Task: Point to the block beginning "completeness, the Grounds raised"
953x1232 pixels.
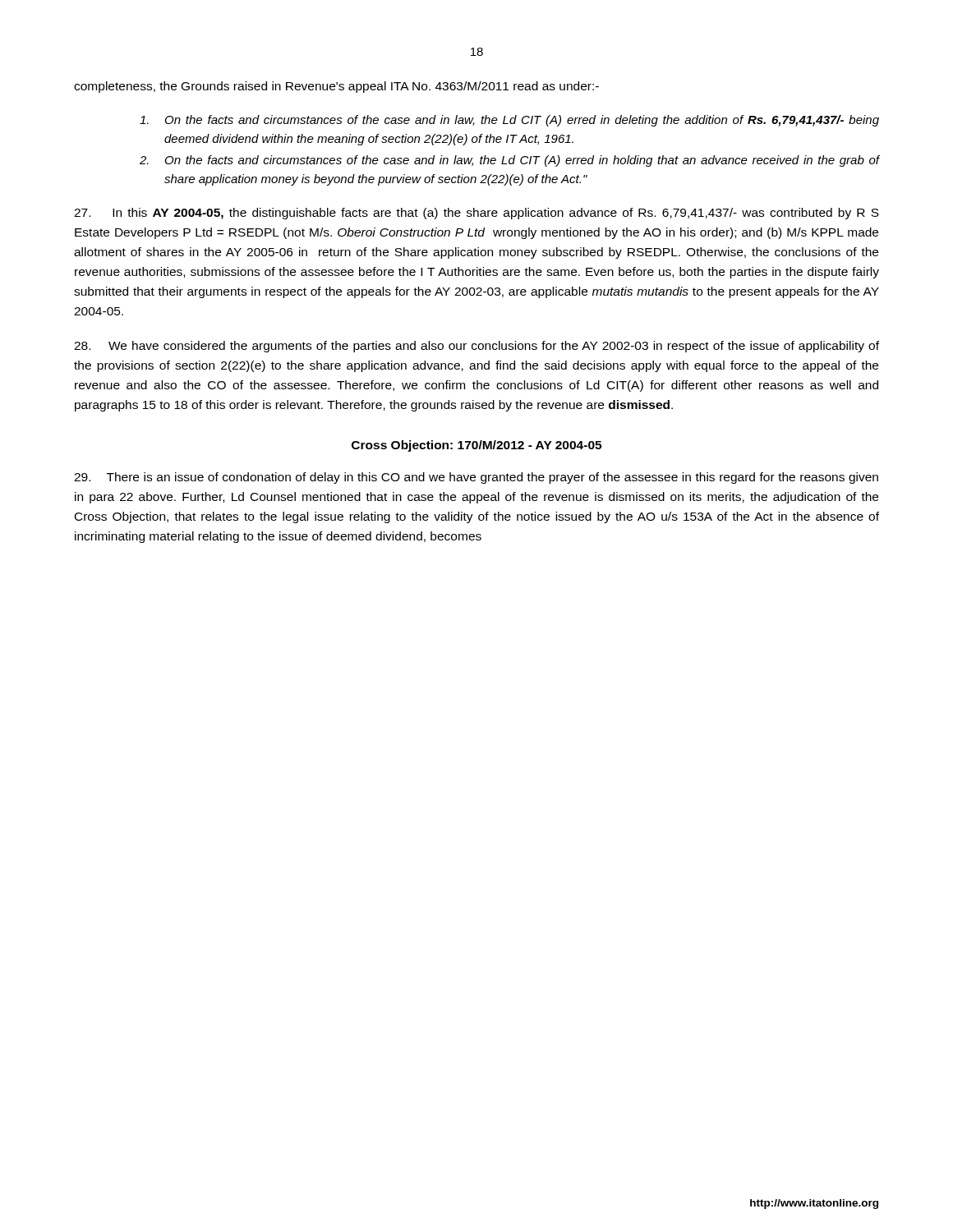Action: (x=337, y=86)
